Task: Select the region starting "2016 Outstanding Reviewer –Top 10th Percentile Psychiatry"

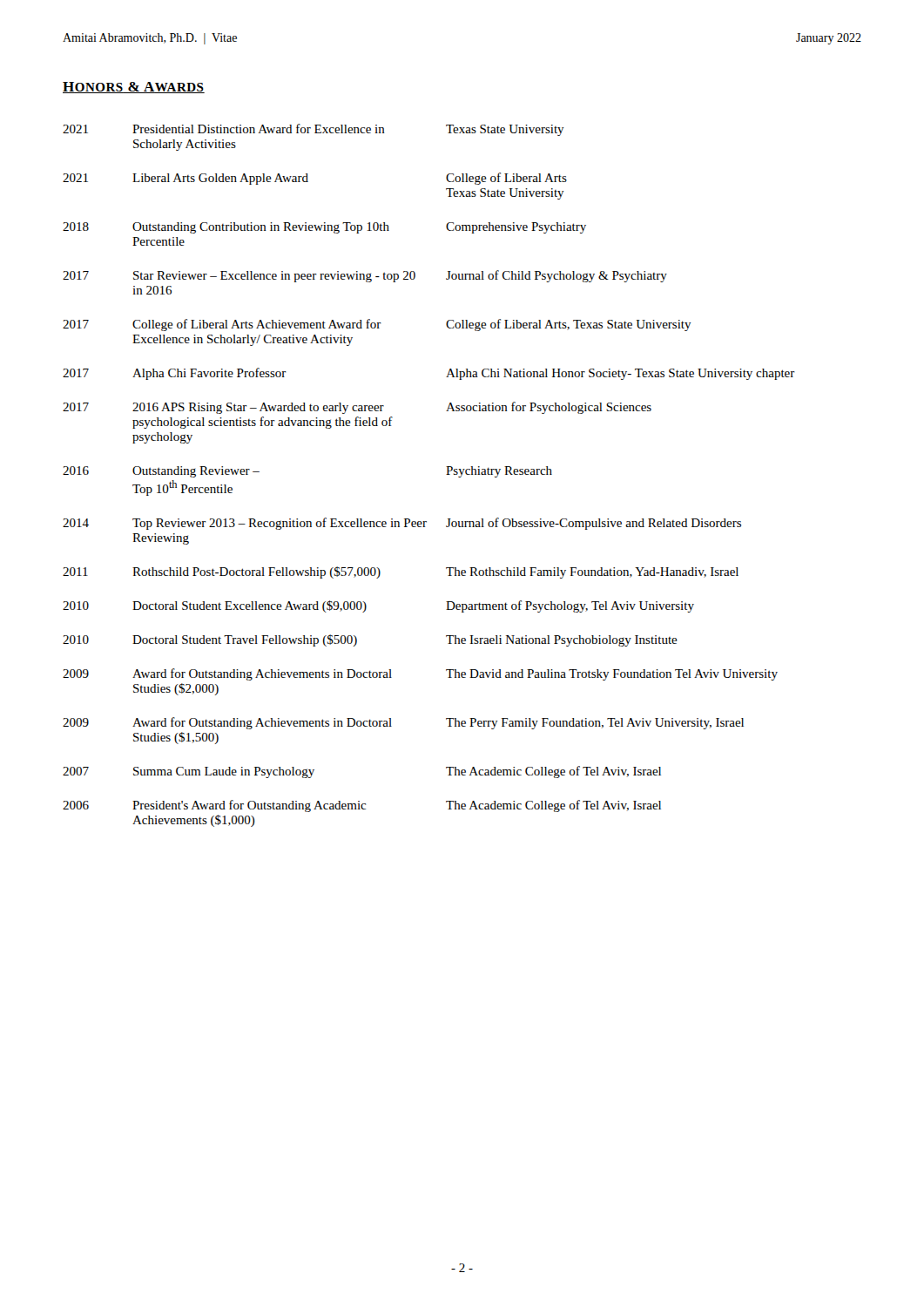Action: pos(462,480)
